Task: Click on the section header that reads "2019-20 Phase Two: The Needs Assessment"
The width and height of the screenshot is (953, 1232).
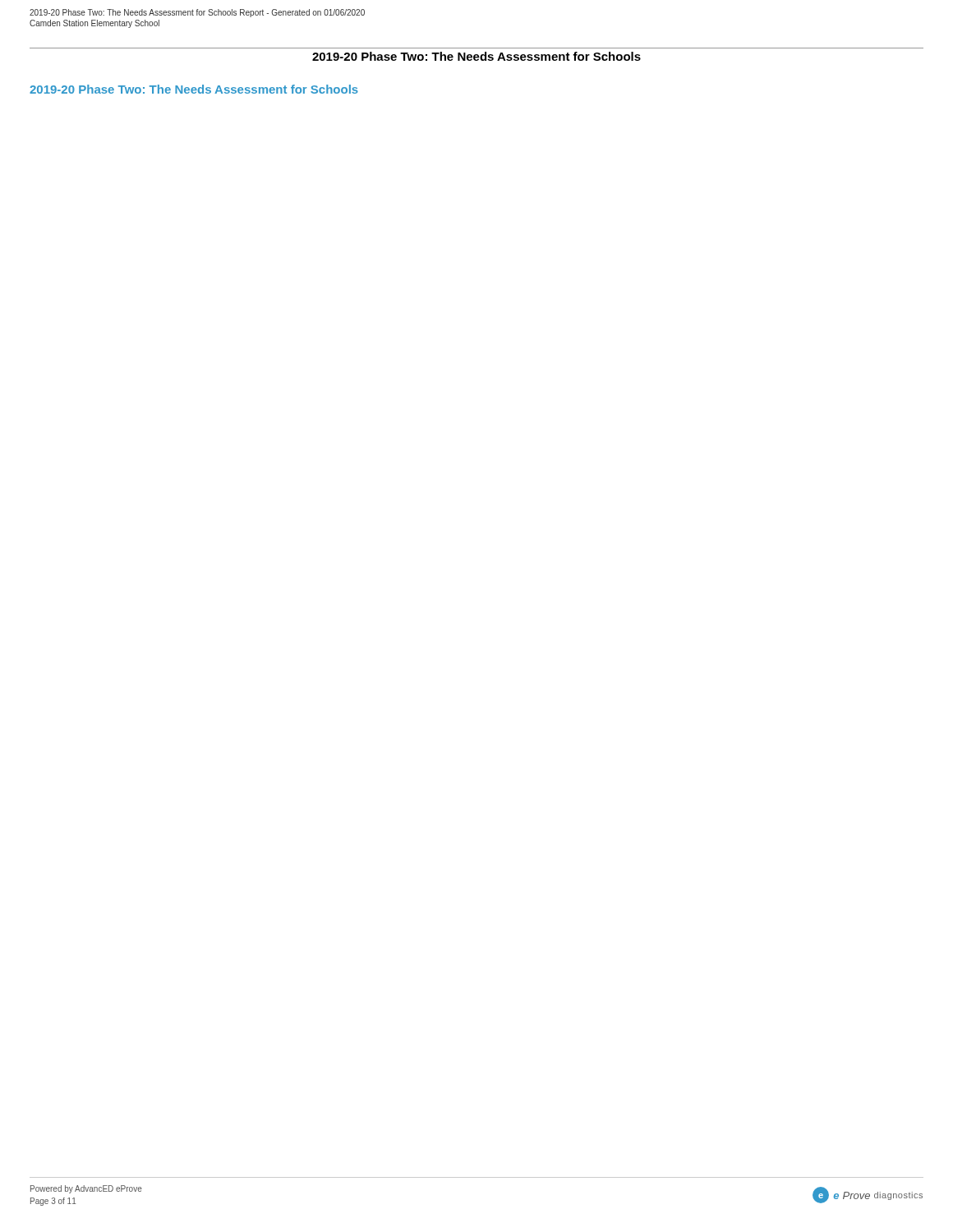Action: coord(194,89)
